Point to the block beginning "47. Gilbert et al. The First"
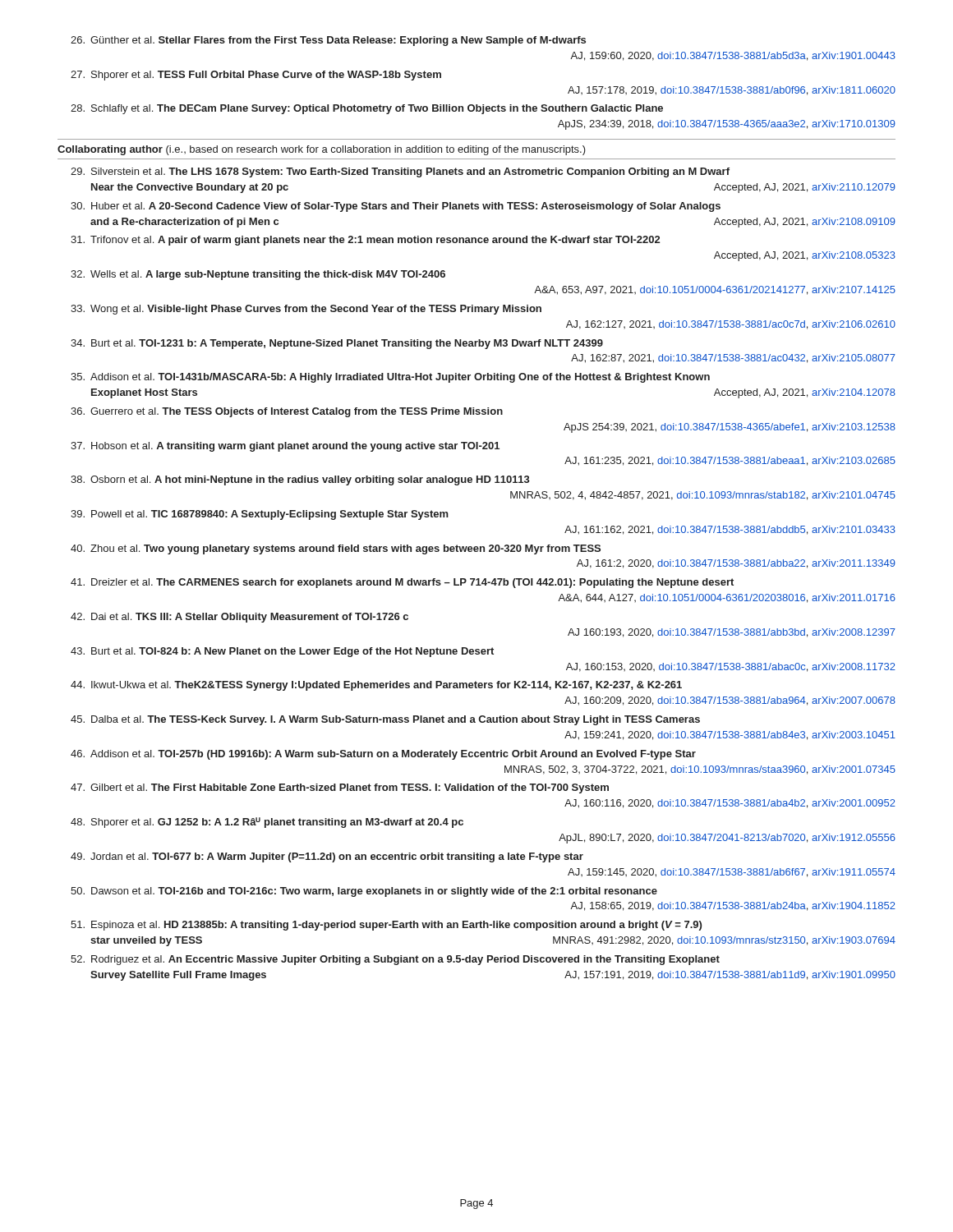Screen dimensions: 1232x953 pos(476,796)
